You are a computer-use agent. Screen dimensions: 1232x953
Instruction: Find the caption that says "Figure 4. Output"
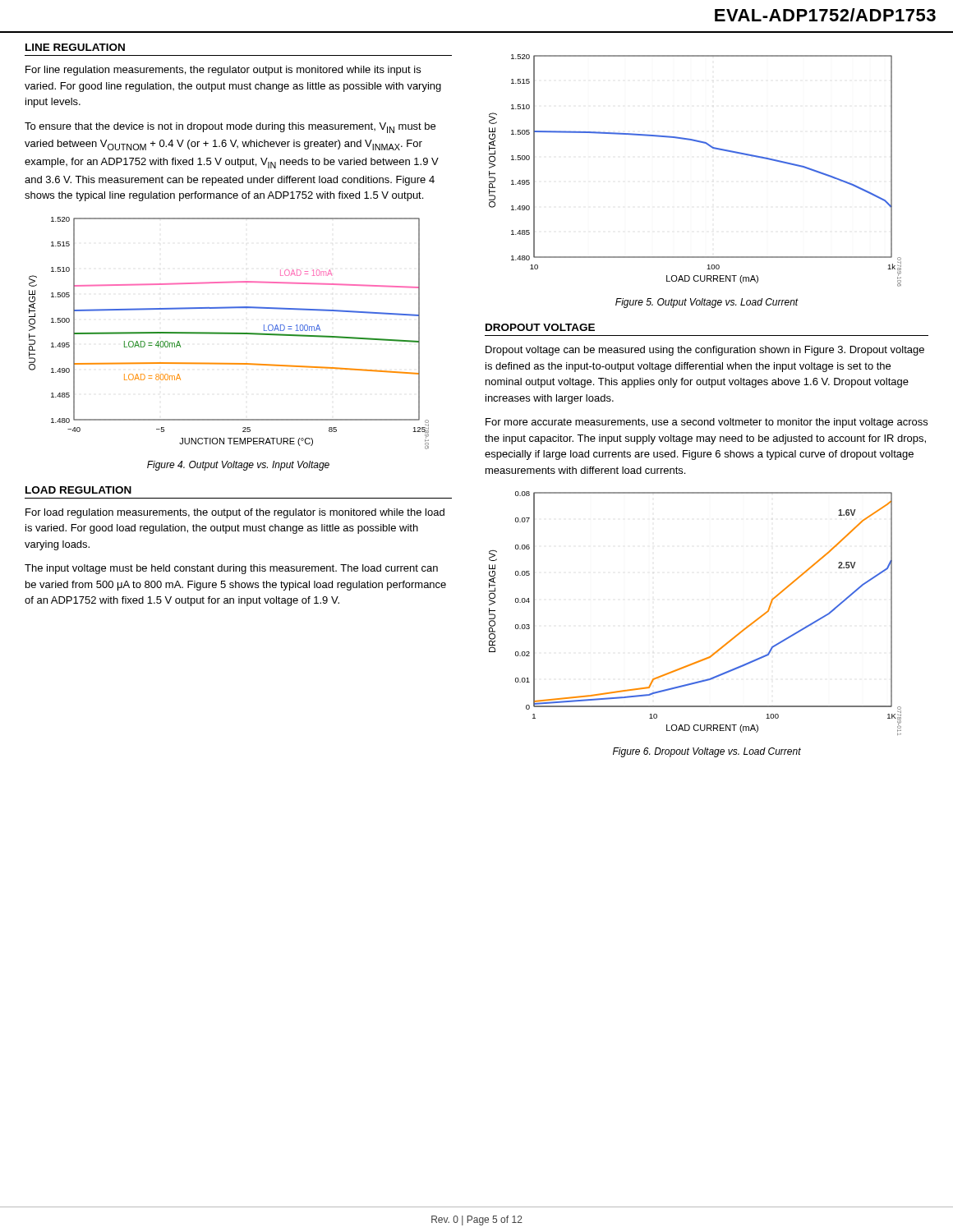tap(238, 465)
